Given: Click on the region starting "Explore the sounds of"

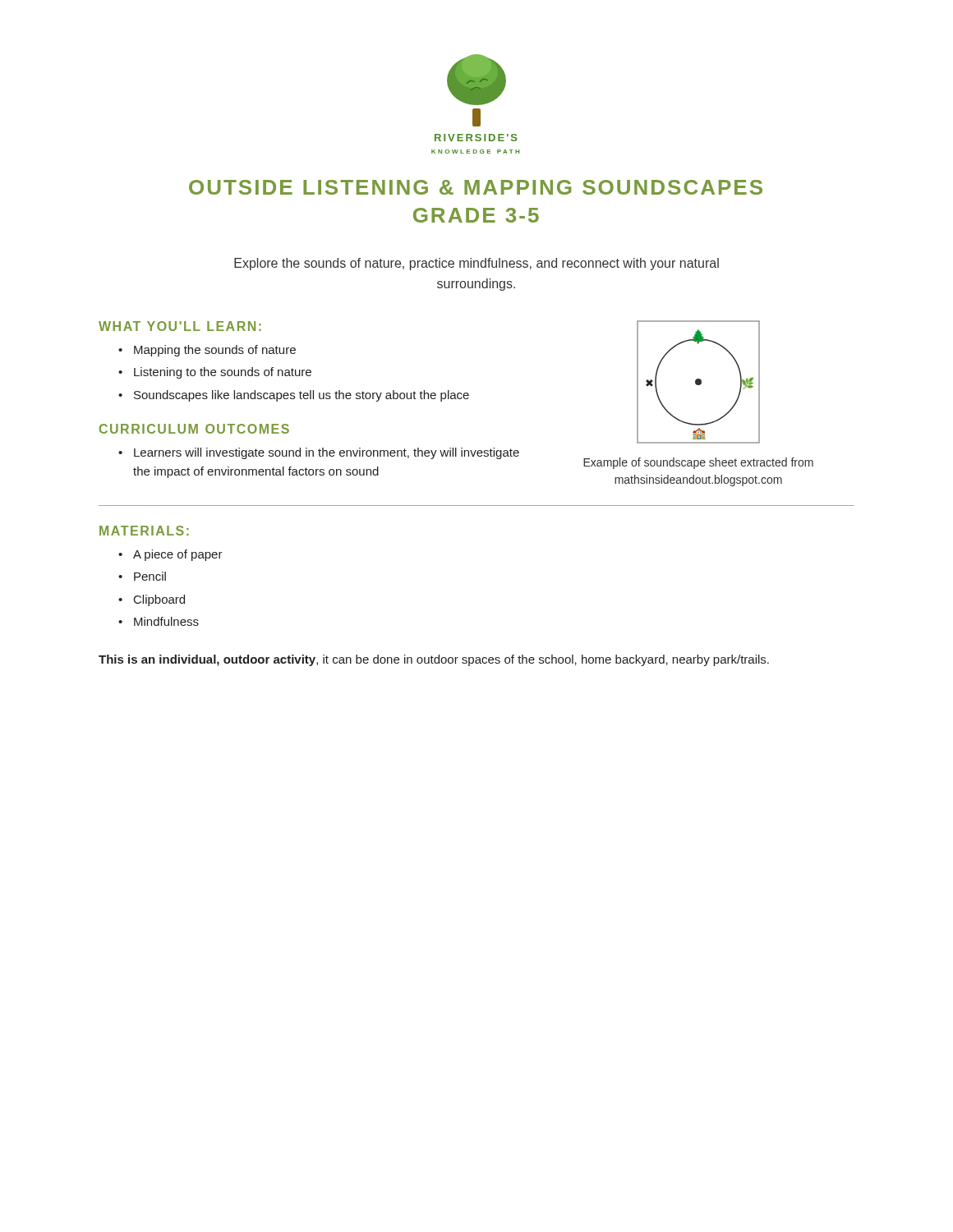Looking at the screenshot, I should (476, 273).
